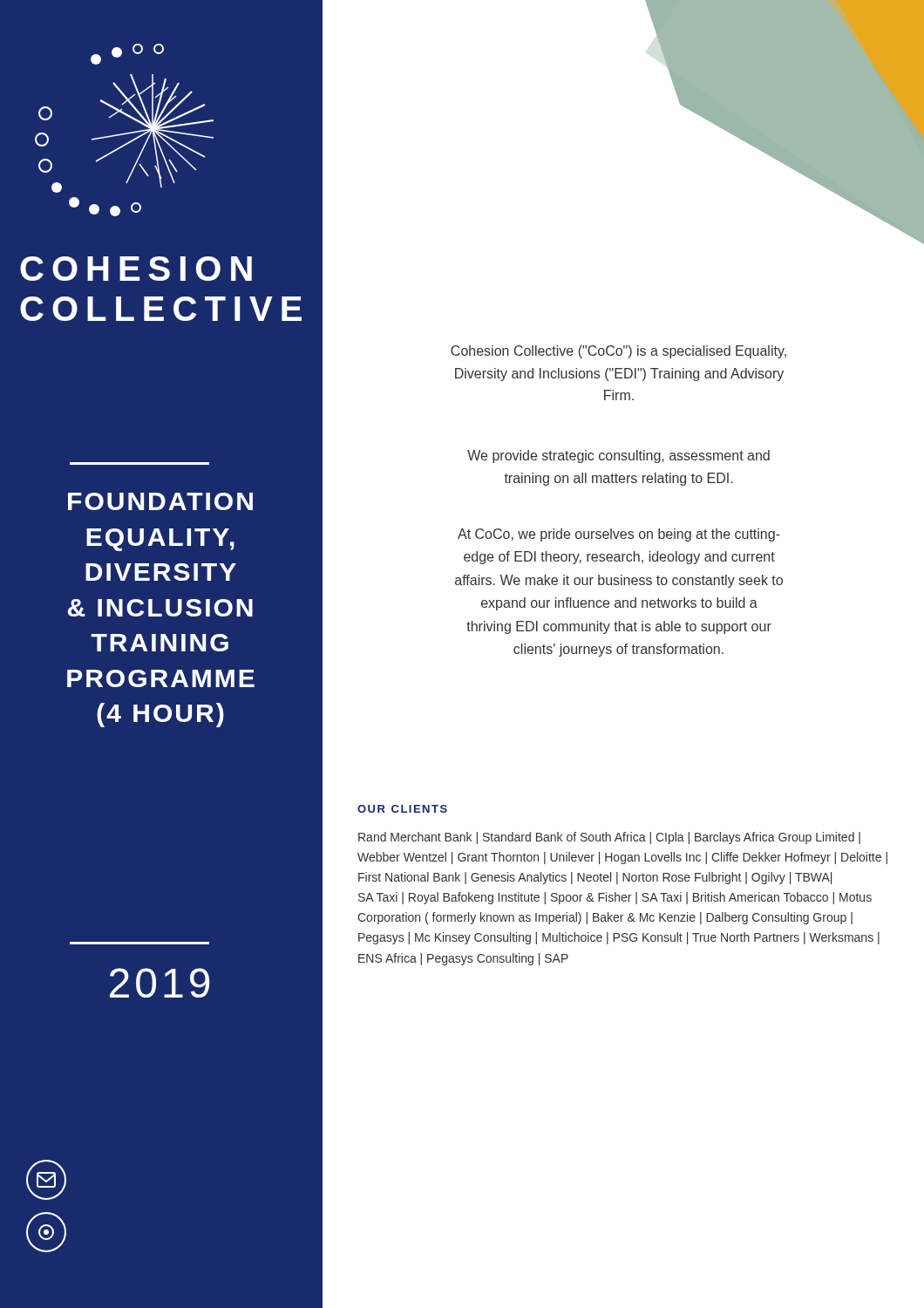Viewport: 924px width, 1308px height.
Task: Find the section header that reads "OUR CLIENTS"
Action: [x=403, y=809]
